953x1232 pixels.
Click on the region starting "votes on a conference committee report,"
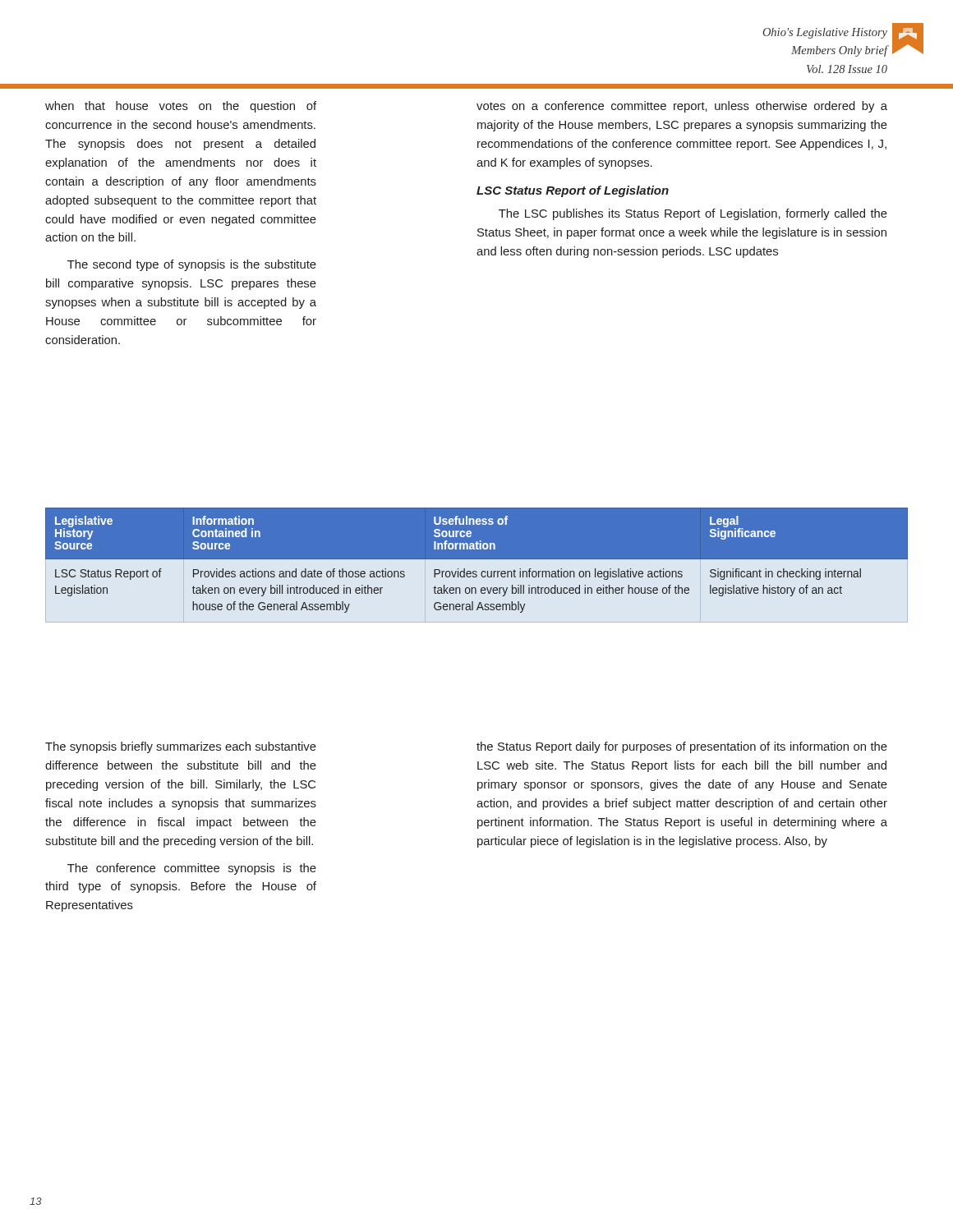pyautogui.click(x=682, y=107)
